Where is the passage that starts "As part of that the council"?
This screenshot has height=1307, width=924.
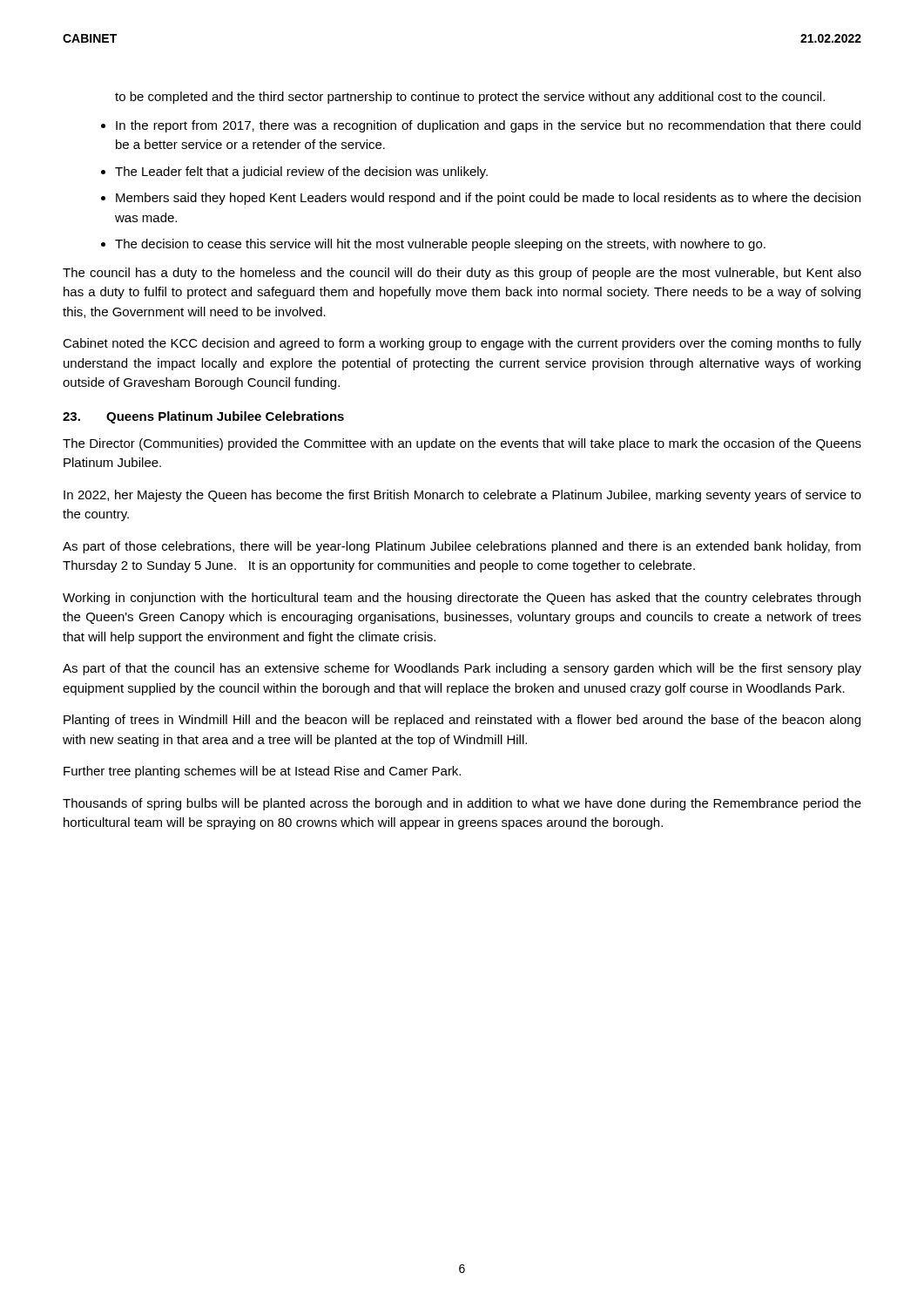(462, 678)
